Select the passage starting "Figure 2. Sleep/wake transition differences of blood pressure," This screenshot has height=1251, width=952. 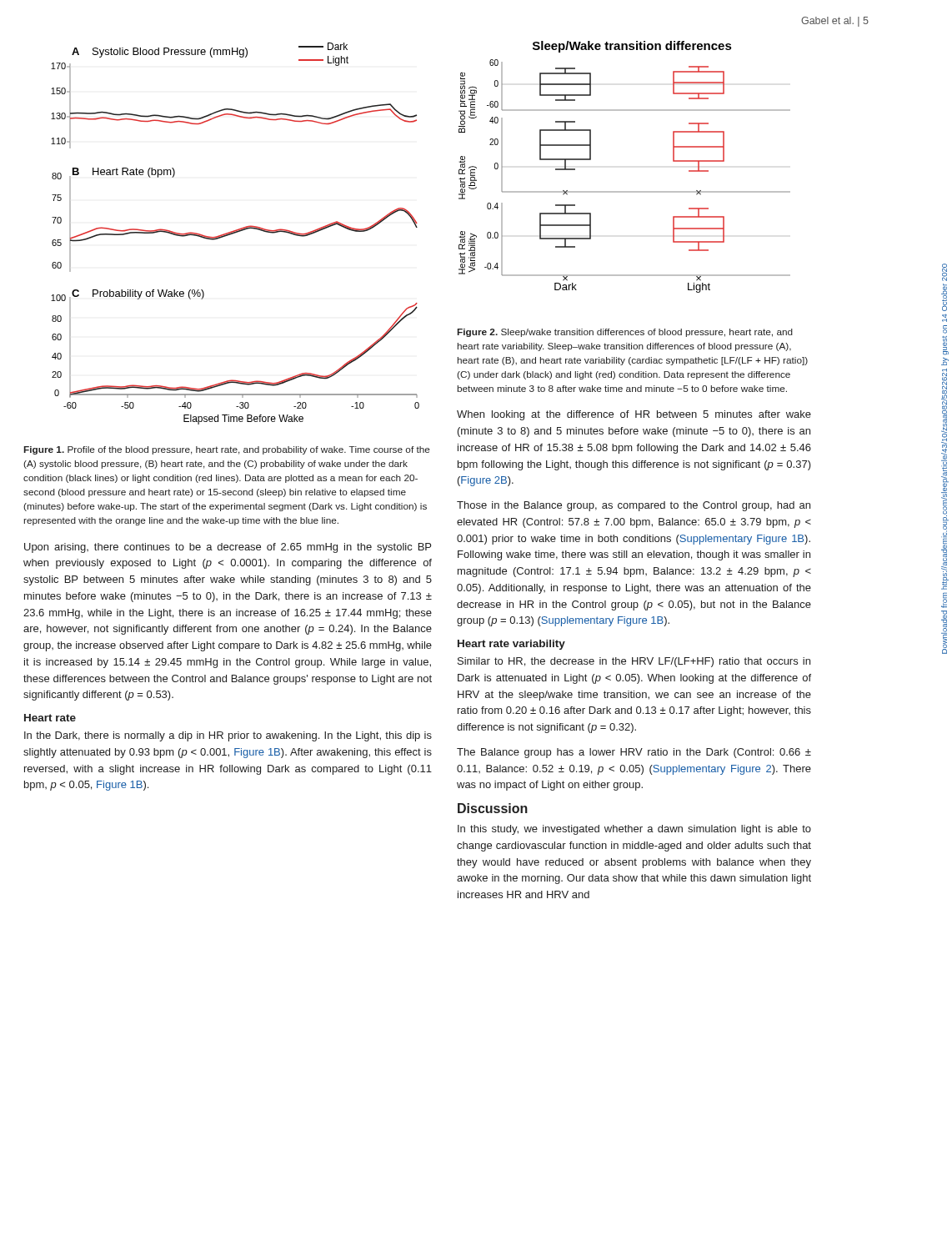pyautogui.click(x=632, y=360)
